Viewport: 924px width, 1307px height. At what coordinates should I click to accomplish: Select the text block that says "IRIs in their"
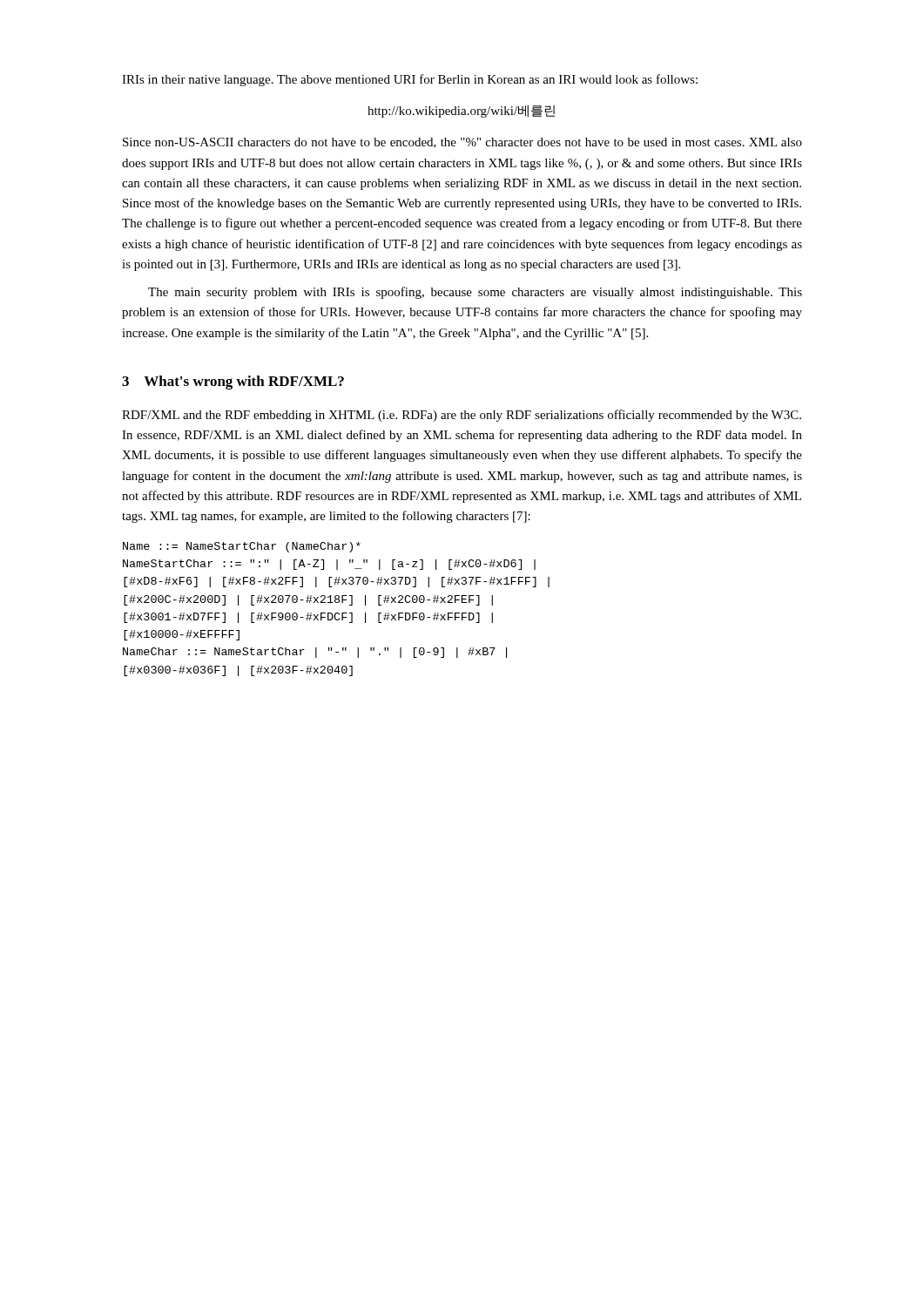[x=462, y=80]
